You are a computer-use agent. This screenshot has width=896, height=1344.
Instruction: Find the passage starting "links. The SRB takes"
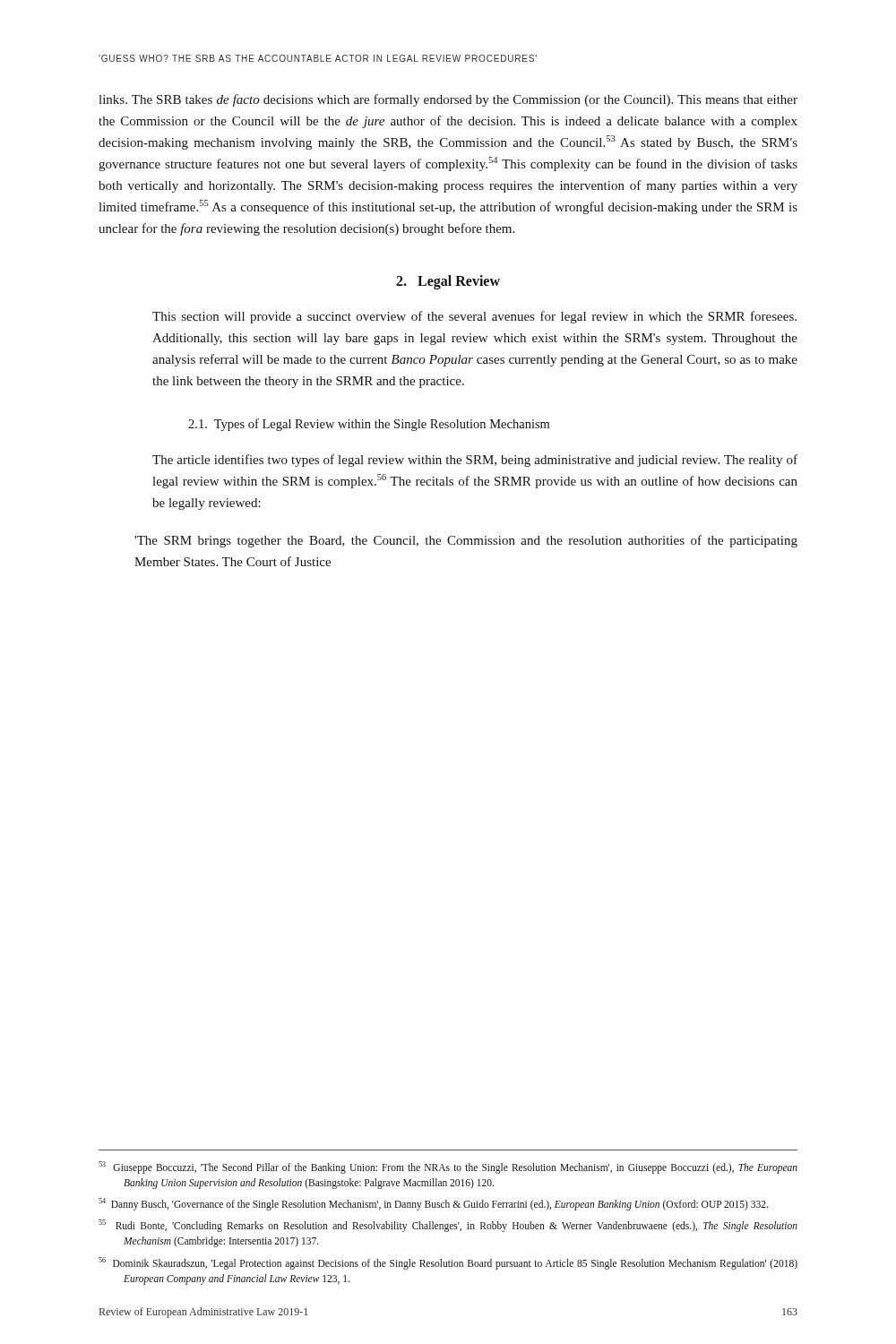click(x=448, y=164)
